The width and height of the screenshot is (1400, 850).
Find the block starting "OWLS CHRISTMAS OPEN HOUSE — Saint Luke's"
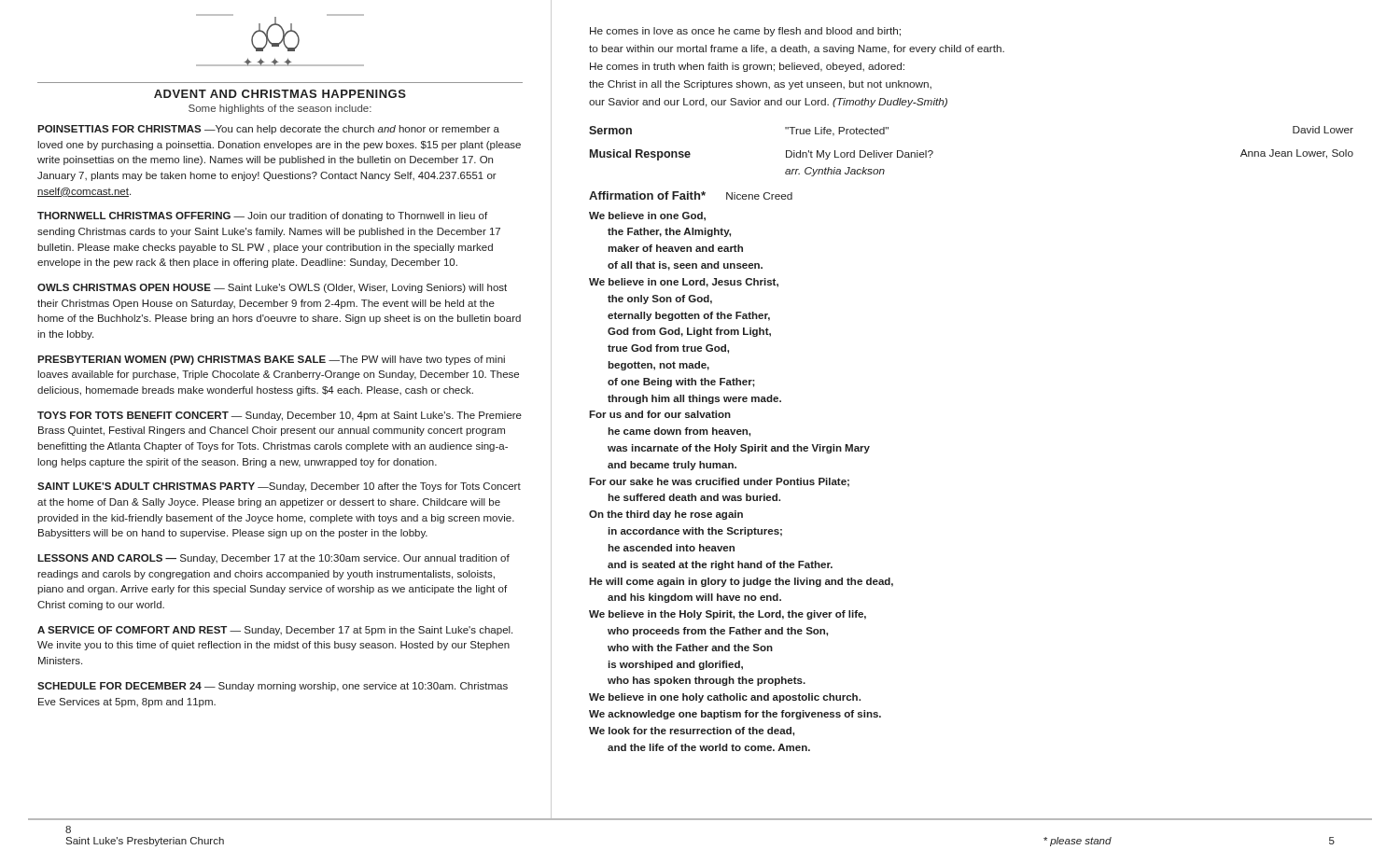[279, 311]
